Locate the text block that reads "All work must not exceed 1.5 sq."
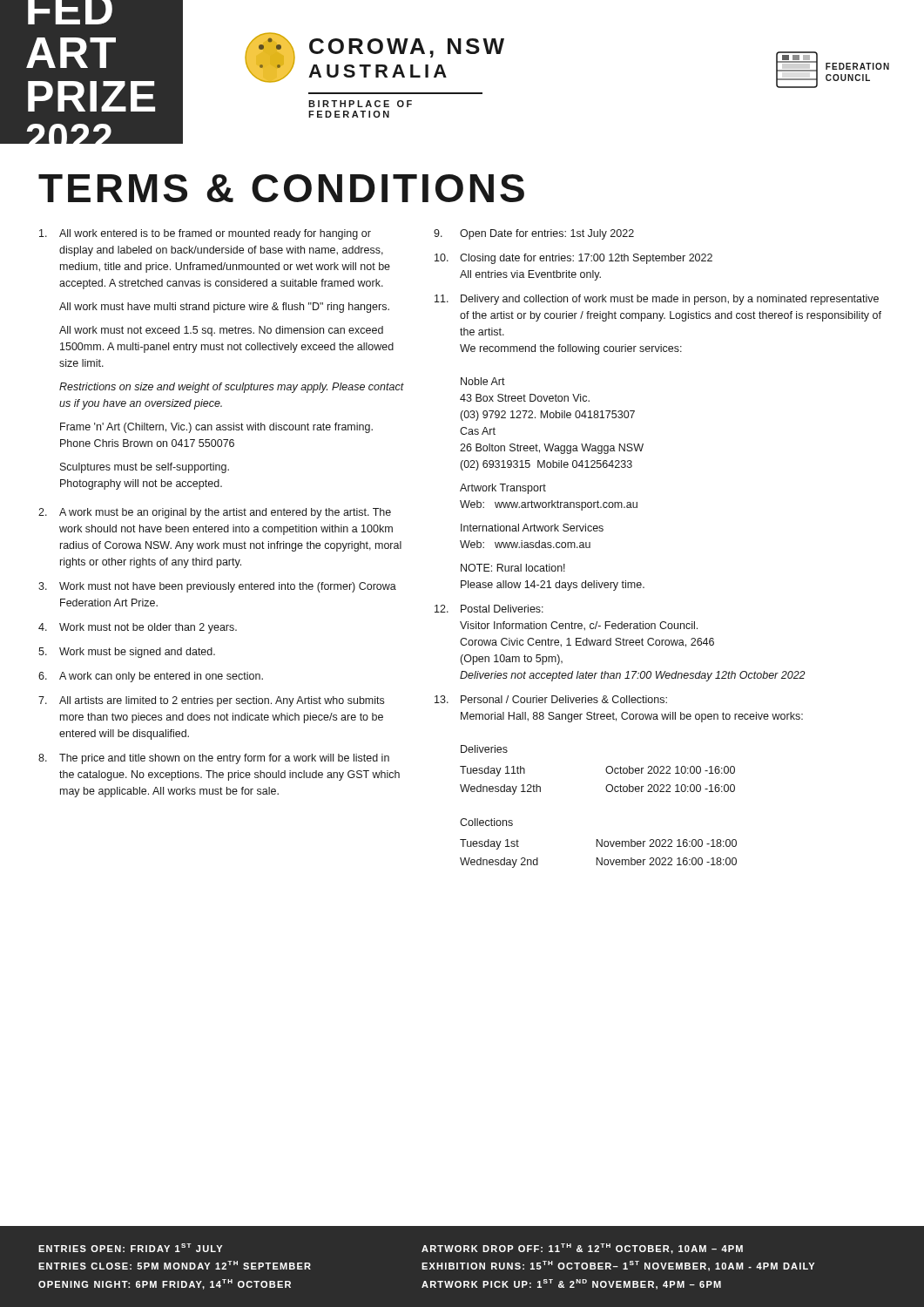This screenshot has height=1307, width=924. 227,347
